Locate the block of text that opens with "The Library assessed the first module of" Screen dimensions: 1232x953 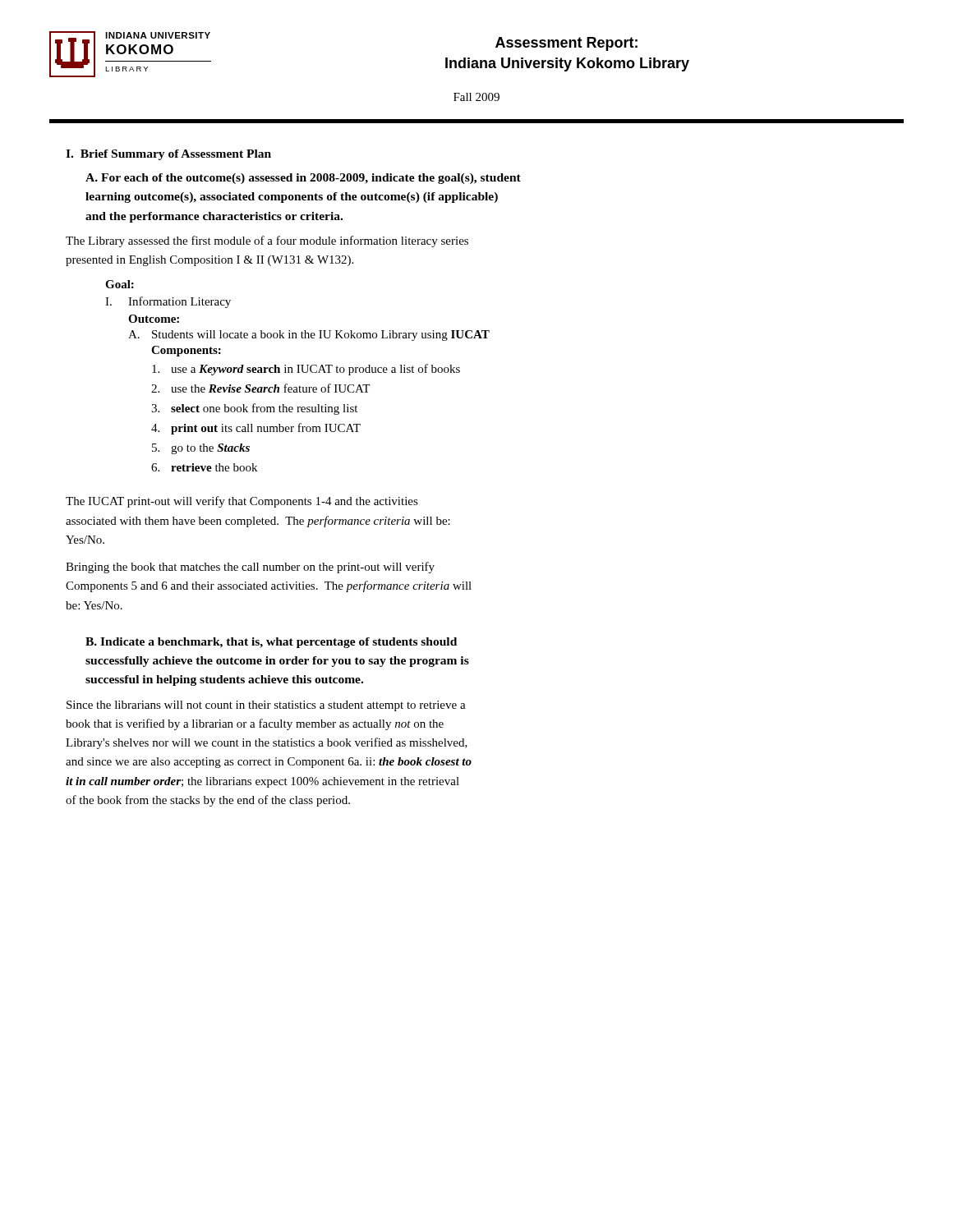pos(267,250)
